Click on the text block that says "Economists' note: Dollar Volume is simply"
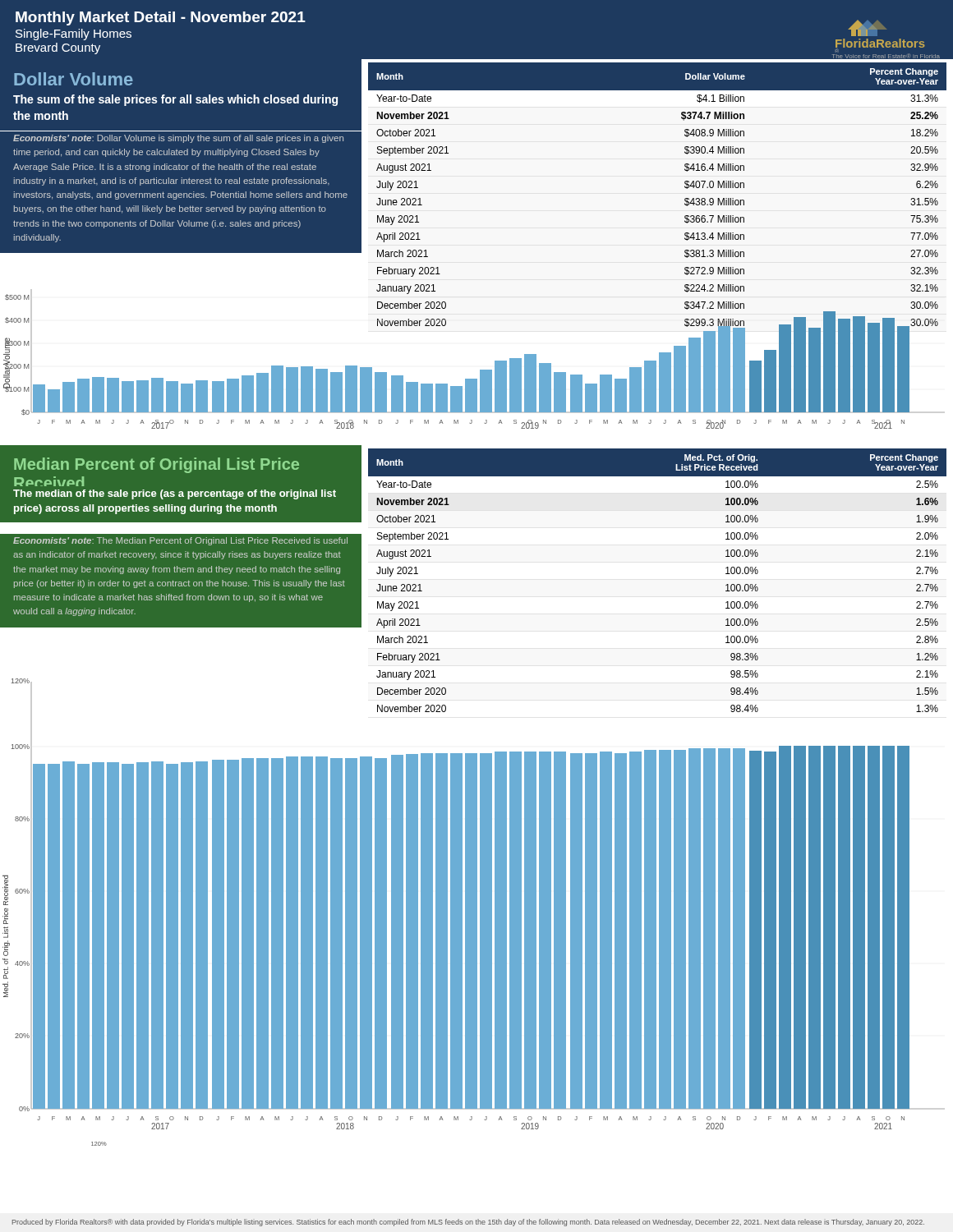Viewport: 953px width, 1232px height. [x=181, y=188]
